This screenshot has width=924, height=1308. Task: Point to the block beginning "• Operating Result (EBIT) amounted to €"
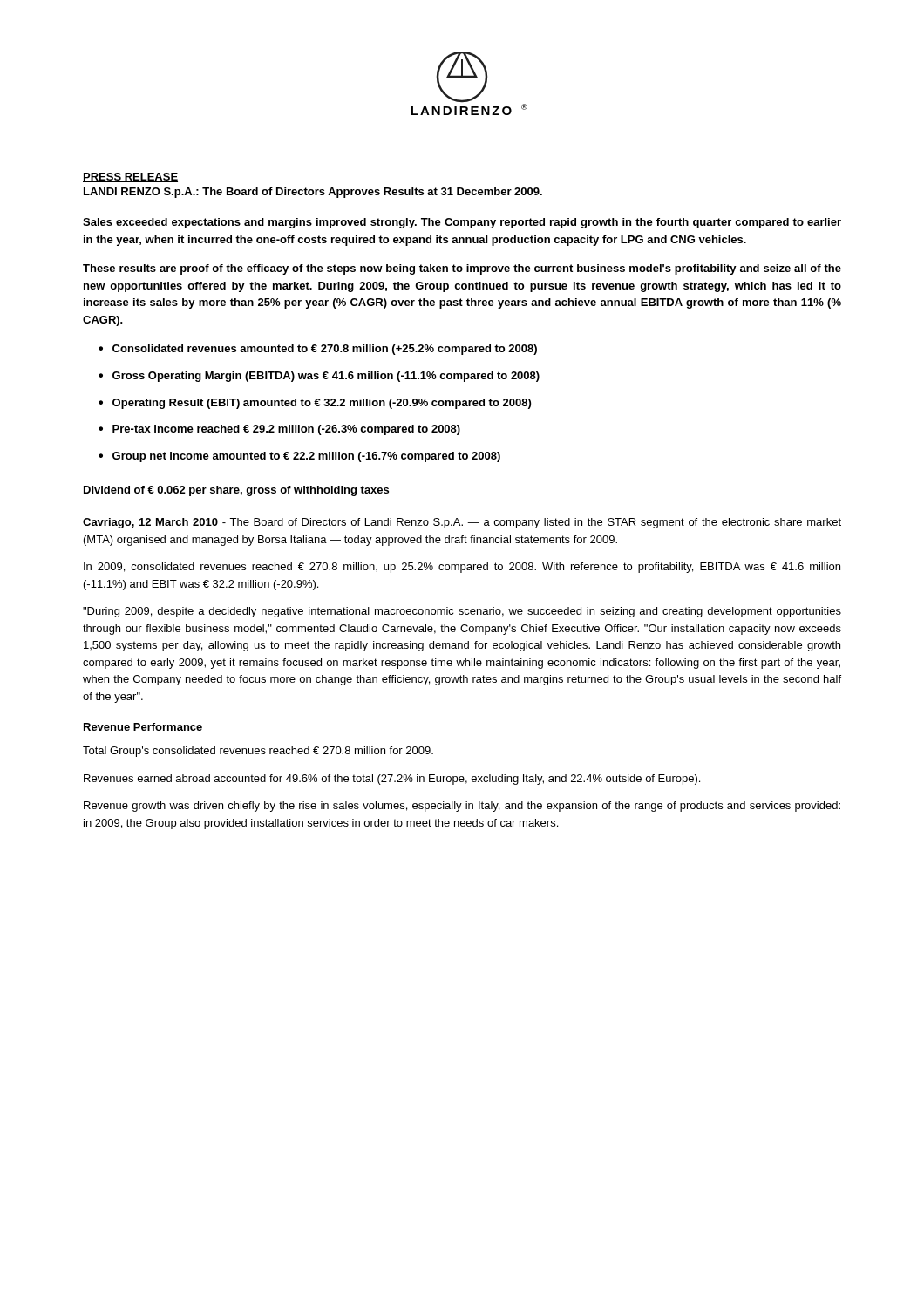[315, 403]
